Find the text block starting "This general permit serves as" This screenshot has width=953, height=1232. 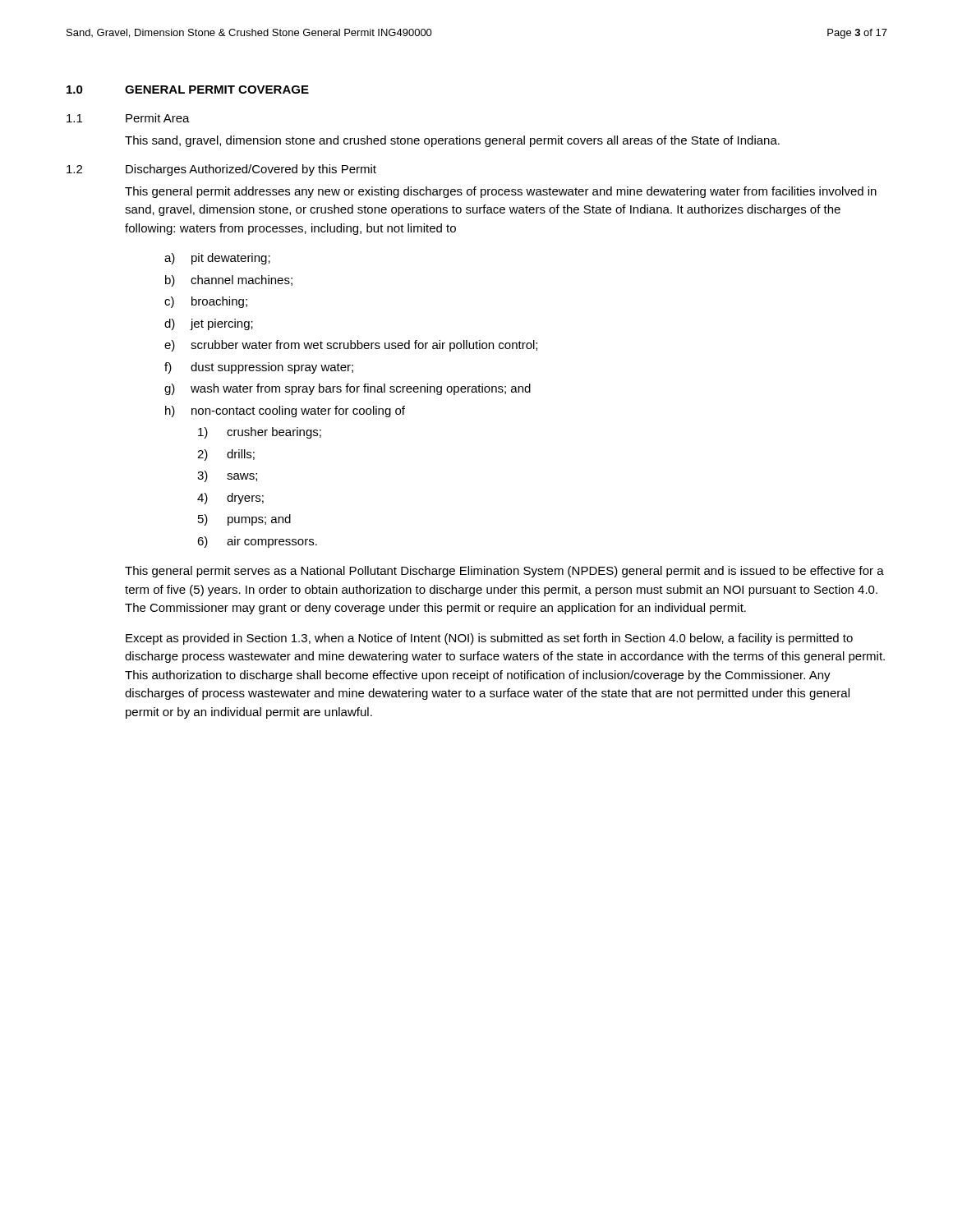coord(504,589)
